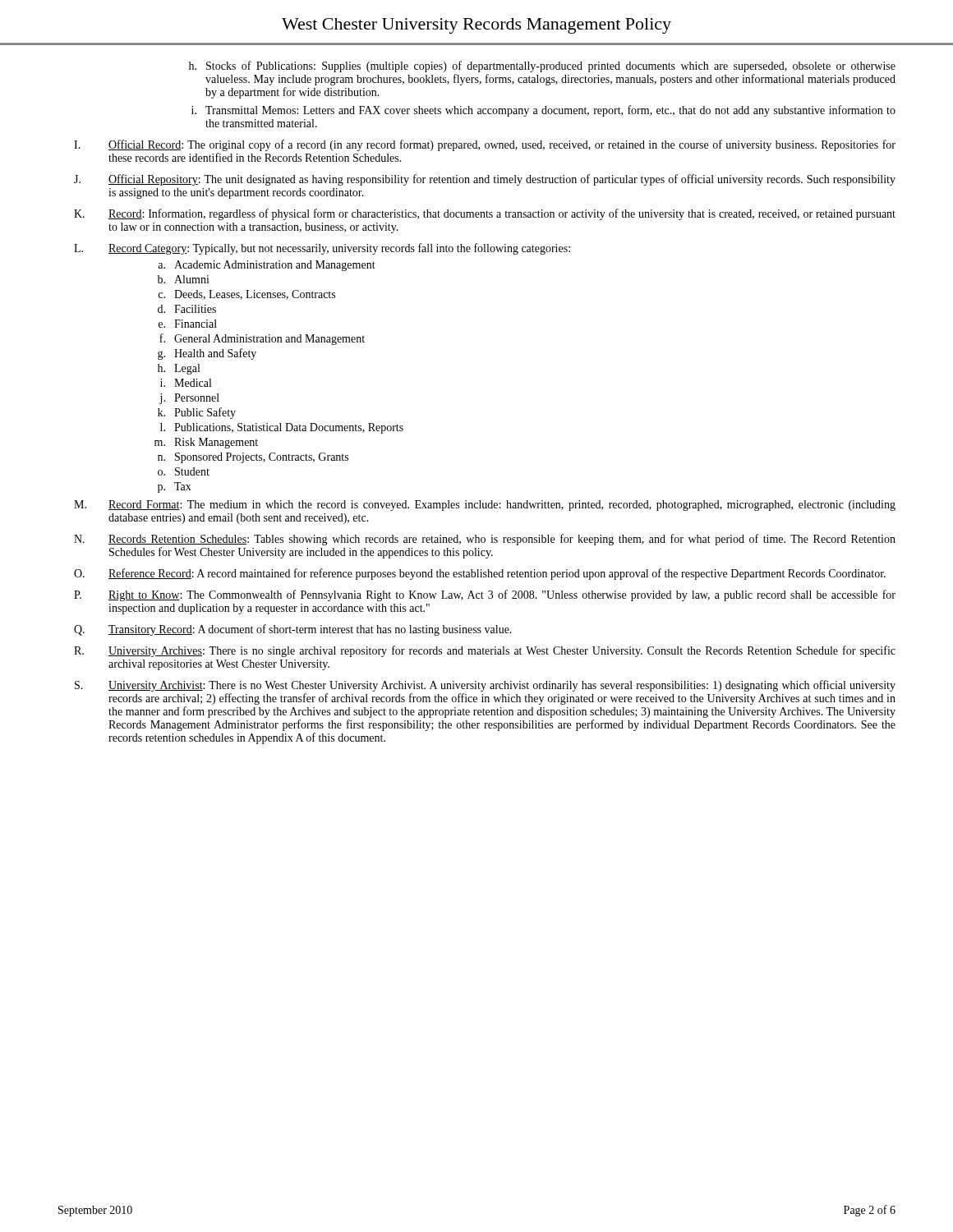Locate the text block starting "N. Records Retention"
The height and width of the screenshot is (1232, 953).
pos(485,546)
